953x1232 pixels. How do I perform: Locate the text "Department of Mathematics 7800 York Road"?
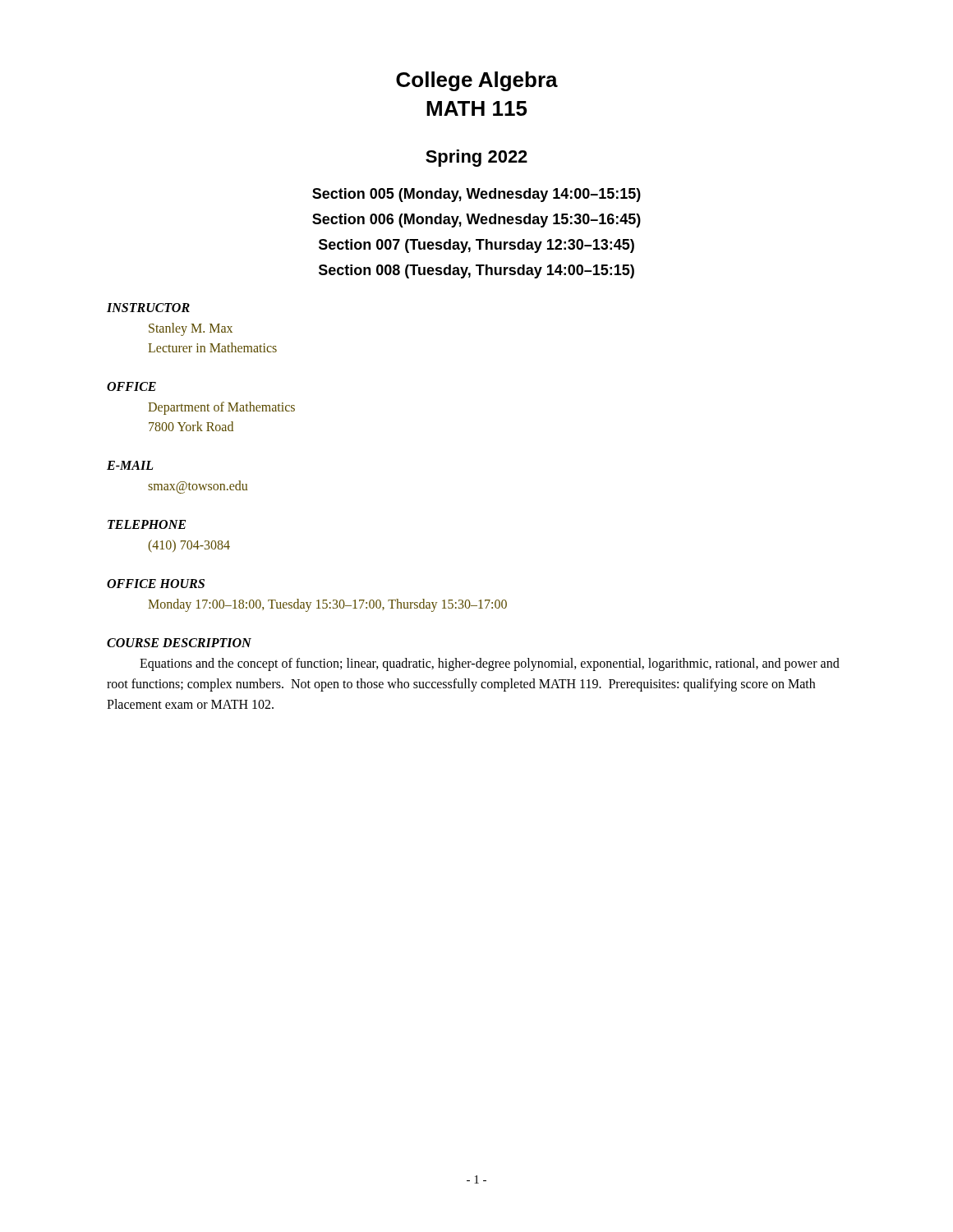[x=222, y=417]
